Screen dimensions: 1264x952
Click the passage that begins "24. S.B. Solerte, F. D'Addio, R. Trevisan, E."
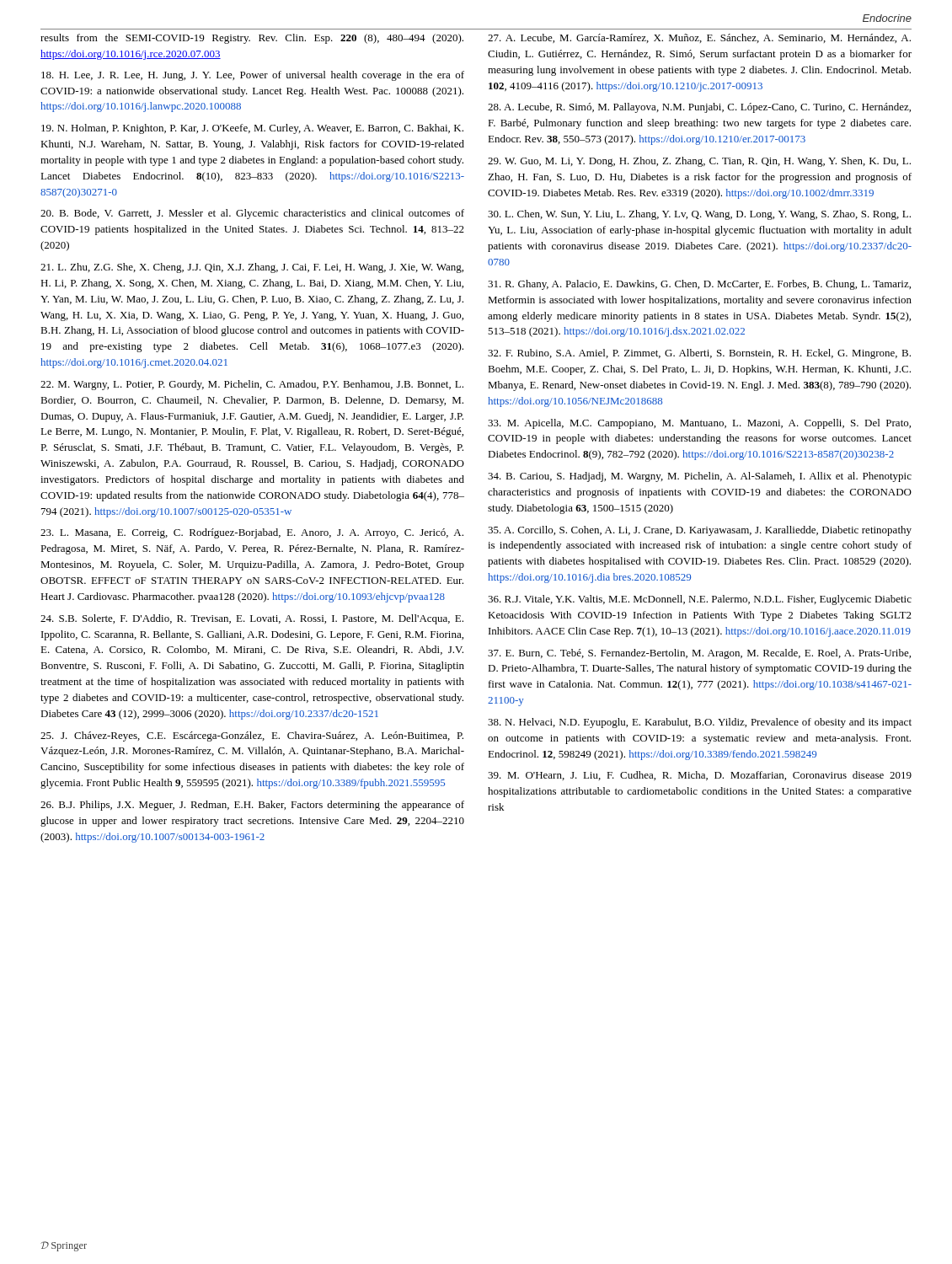pyautogui.click(x=252, y=665)
